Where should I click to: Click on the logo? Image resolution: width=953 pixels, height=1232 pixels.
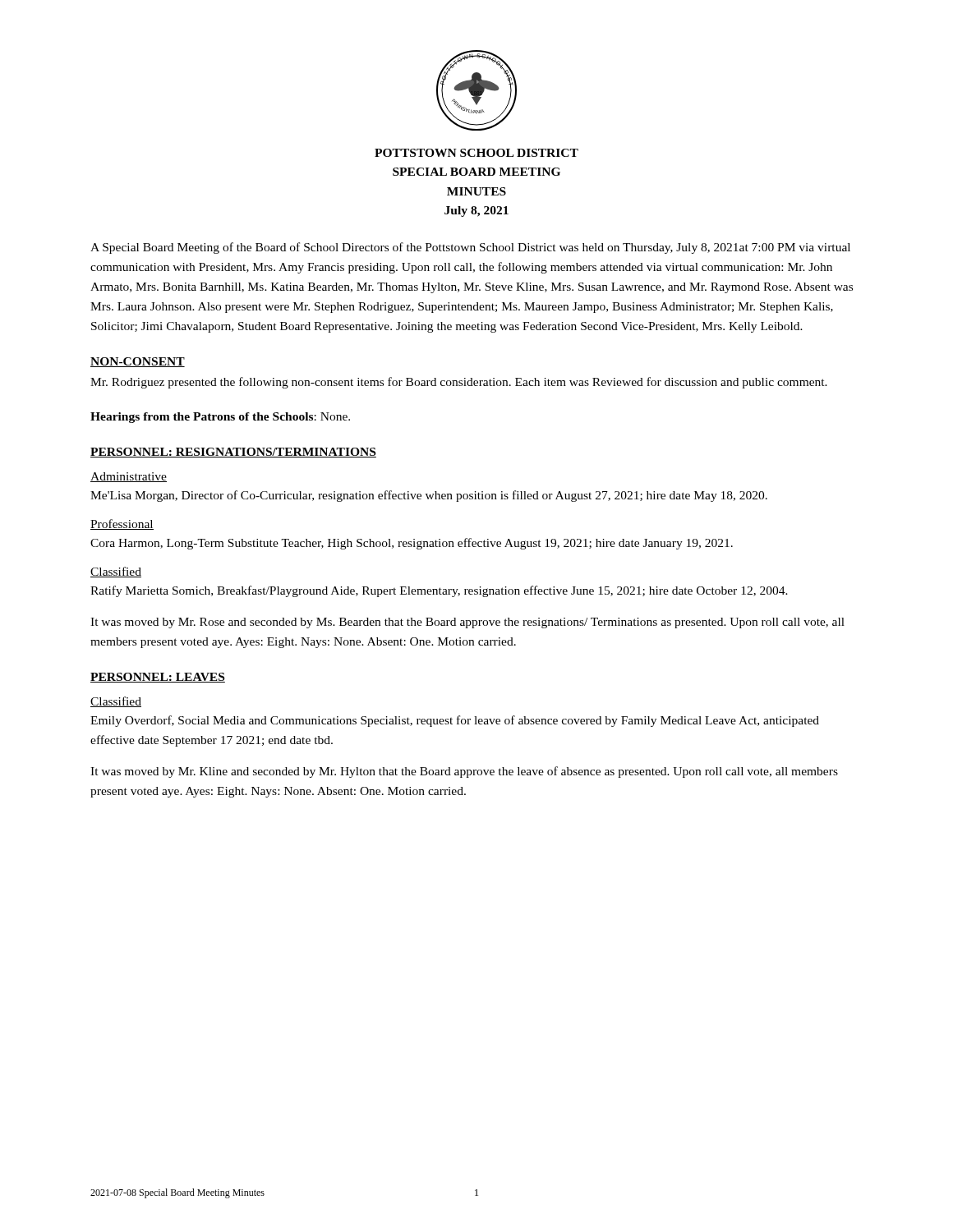[476, 92]
